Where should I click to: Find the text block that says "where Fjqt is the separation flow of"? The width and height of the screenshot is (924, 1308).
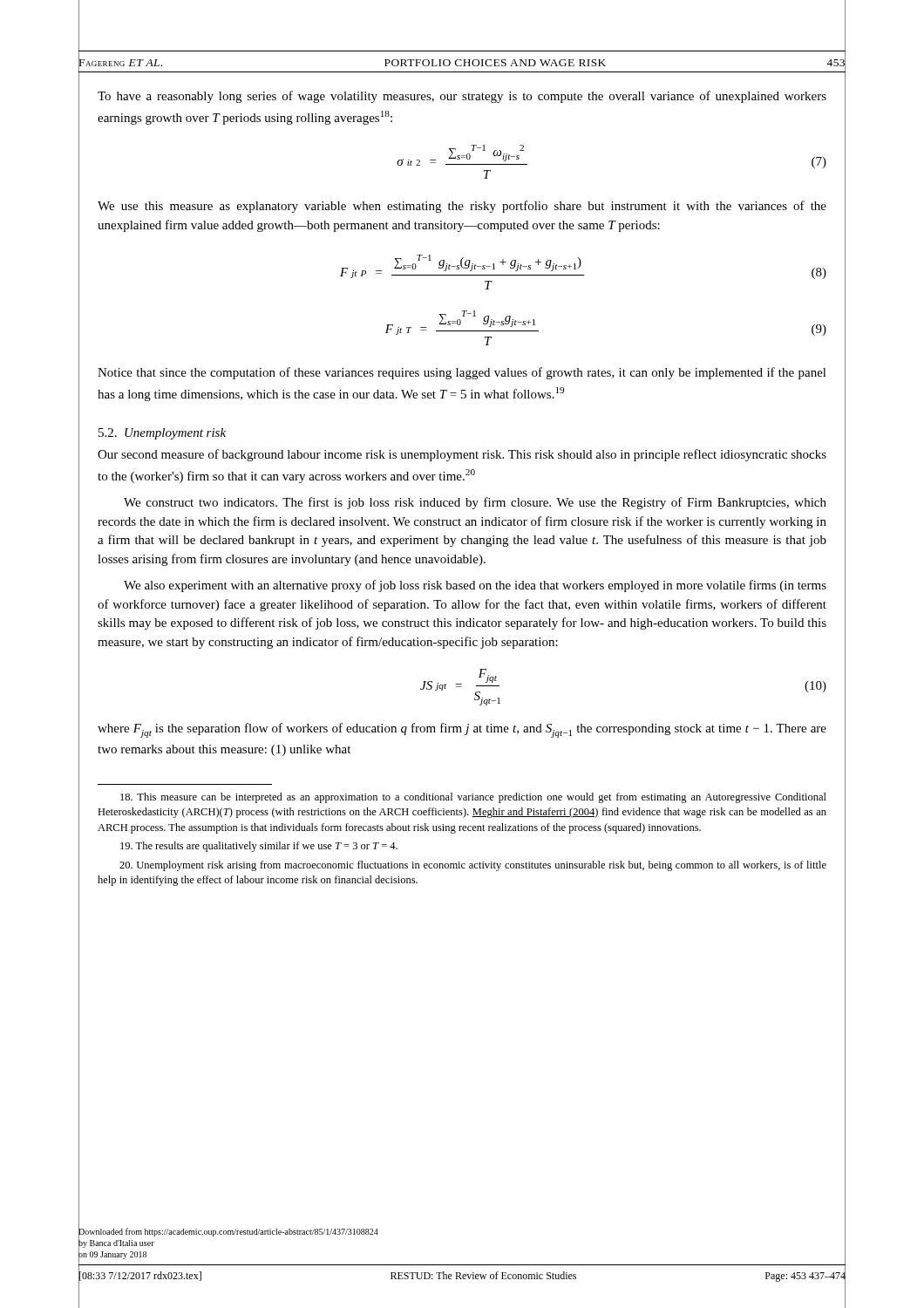462,739
